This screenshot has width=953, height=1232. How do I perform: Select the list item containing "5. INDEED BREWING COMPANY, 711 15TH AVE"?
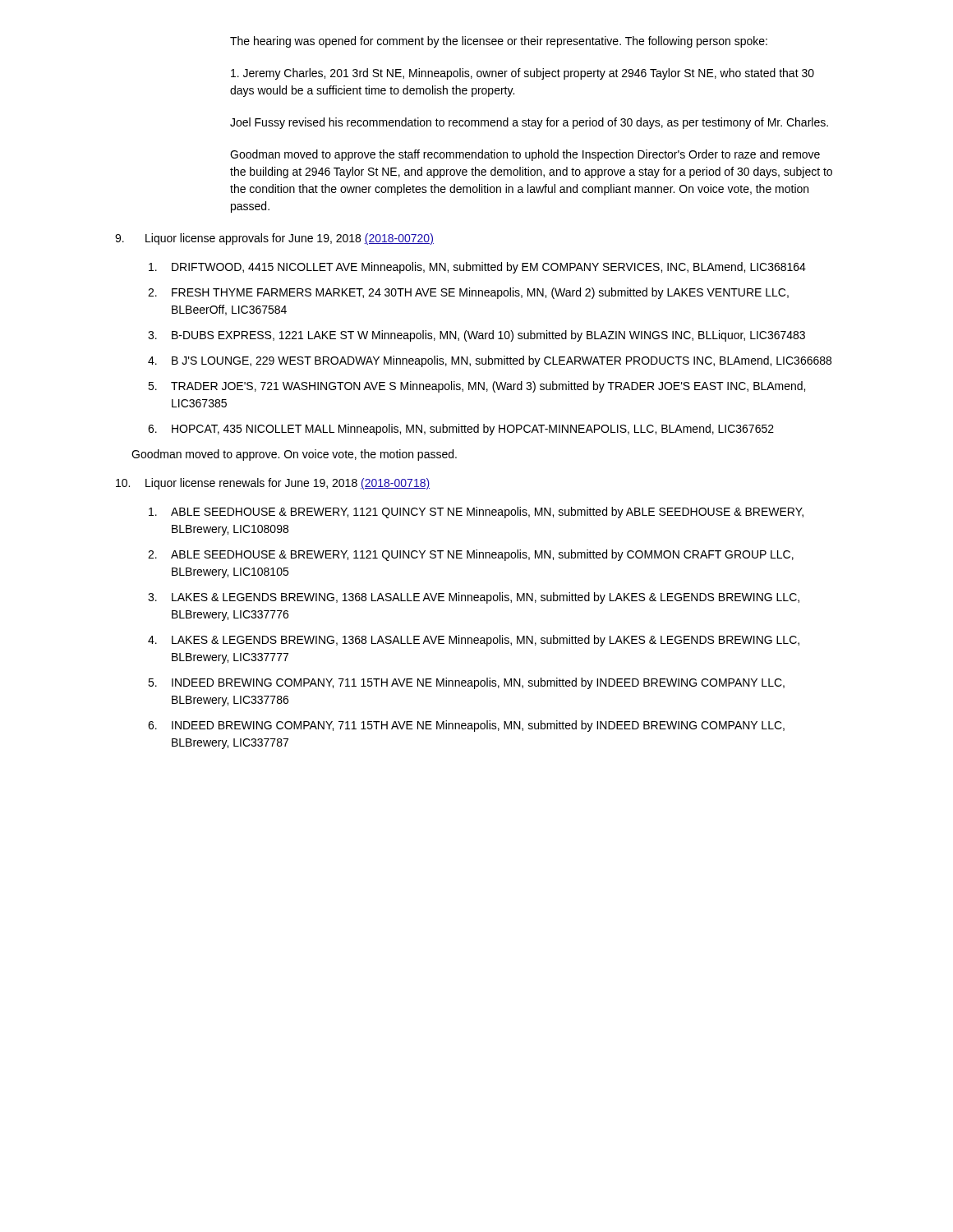point(493,692)
